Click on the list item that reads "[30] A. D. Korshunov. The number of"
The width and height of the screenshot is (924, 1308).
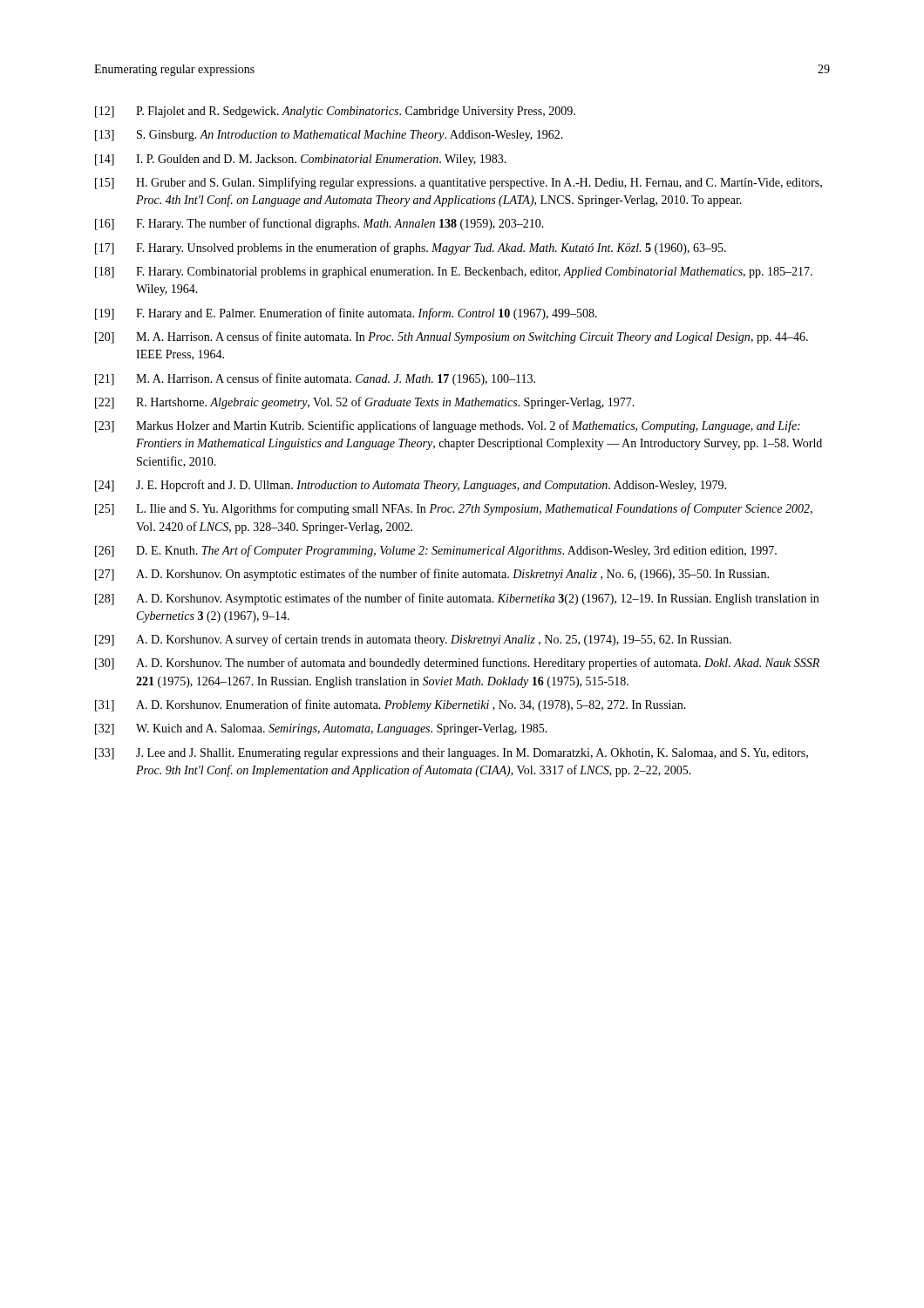click(462, 673)
